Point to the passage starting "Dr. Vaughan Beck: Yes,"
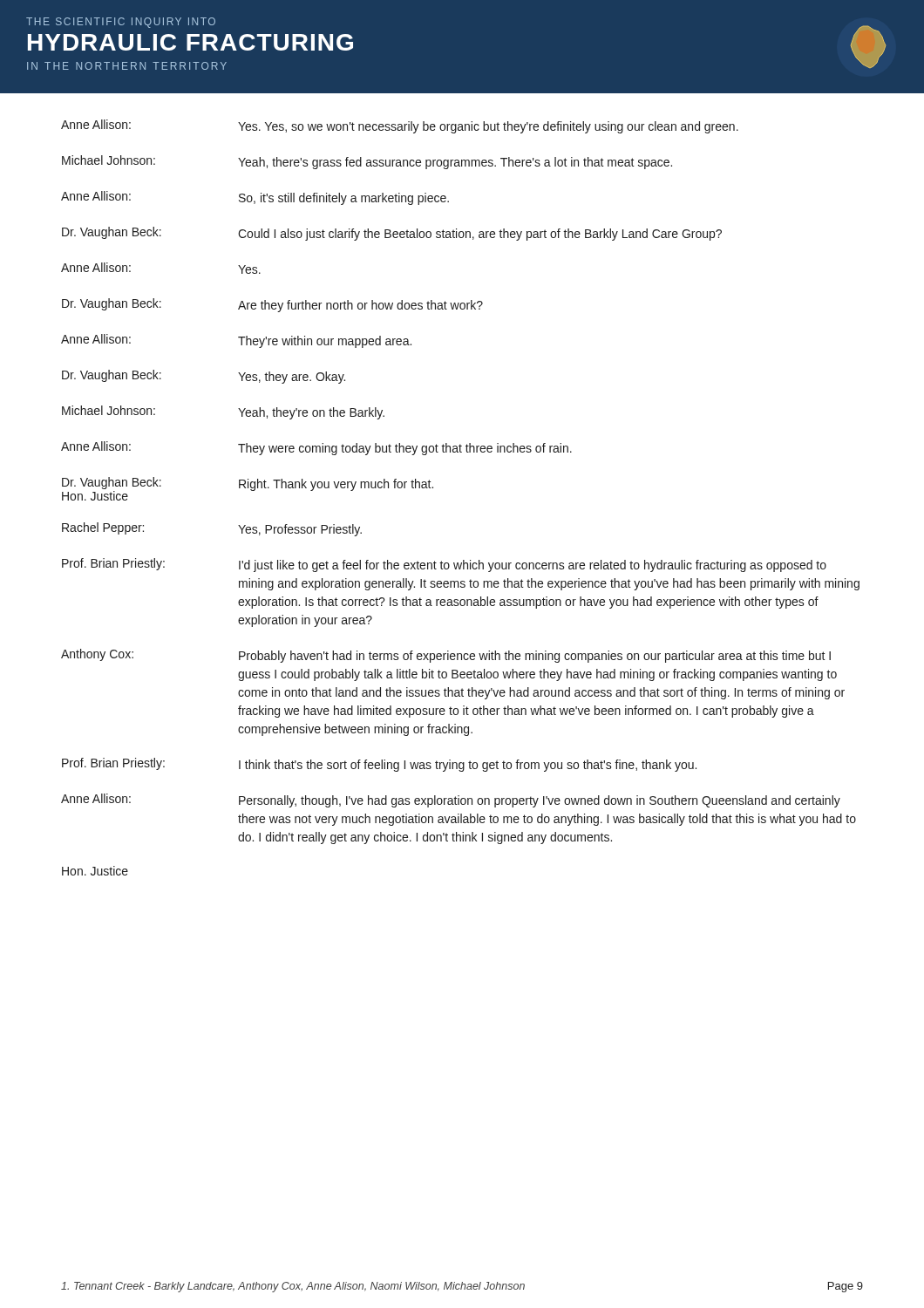The image size is (924, 1308). pos(109,376)
